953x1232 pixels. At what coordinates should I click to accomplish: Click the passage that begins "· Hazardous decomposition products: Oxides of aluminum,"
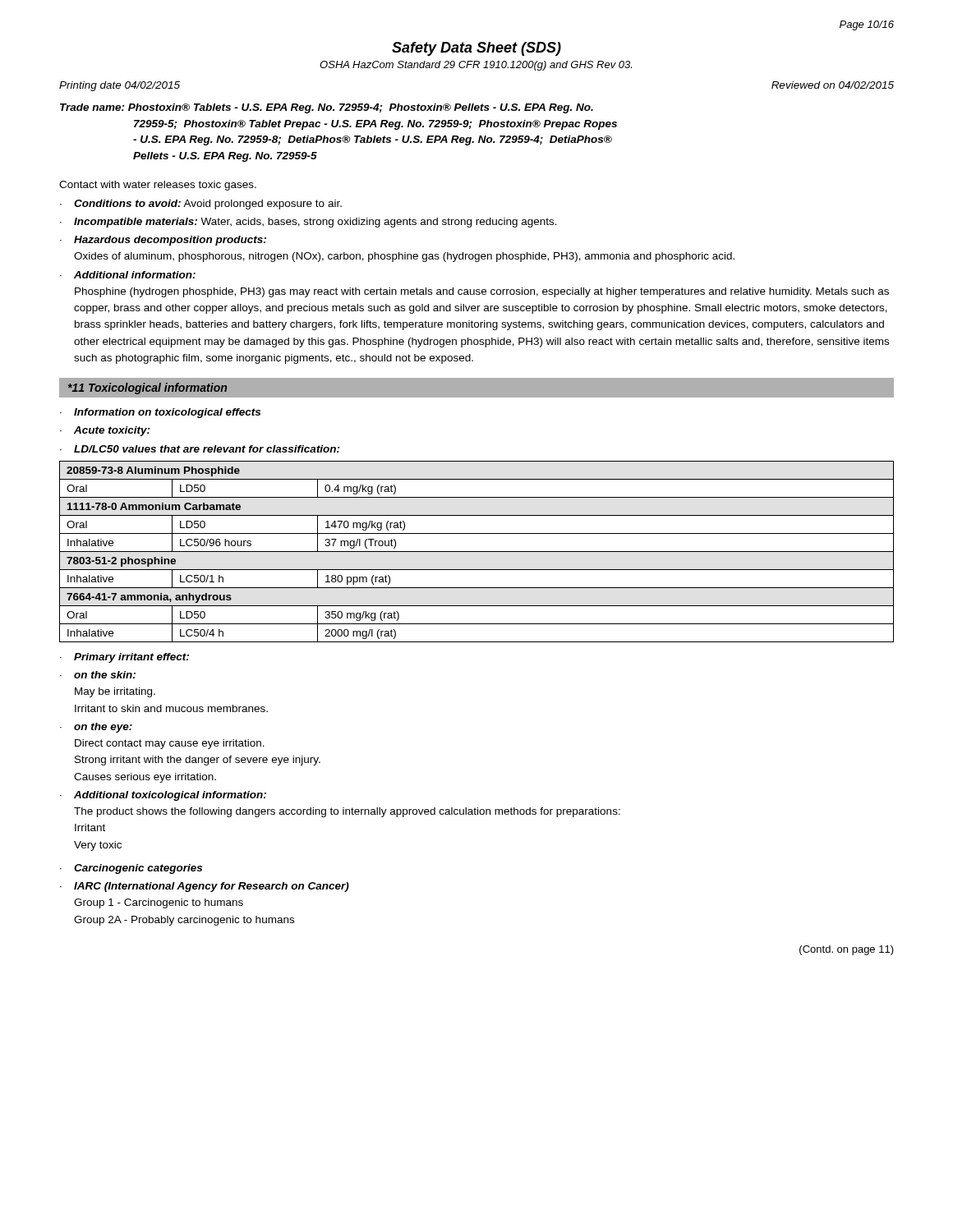click(397, 248)
